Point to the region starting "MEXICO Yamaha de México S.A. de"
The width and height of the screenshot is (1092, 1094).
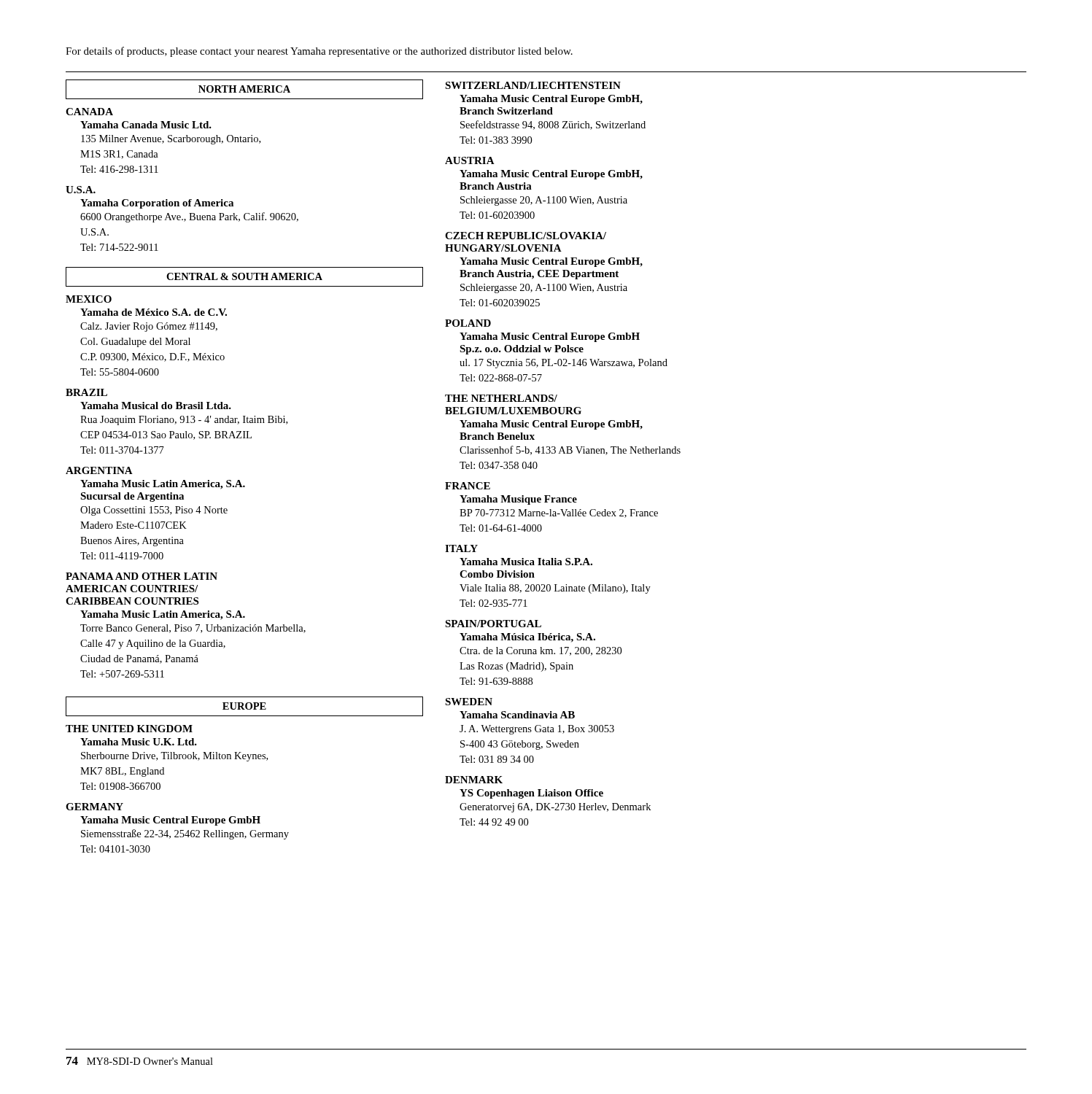click(x=89, y=299)
